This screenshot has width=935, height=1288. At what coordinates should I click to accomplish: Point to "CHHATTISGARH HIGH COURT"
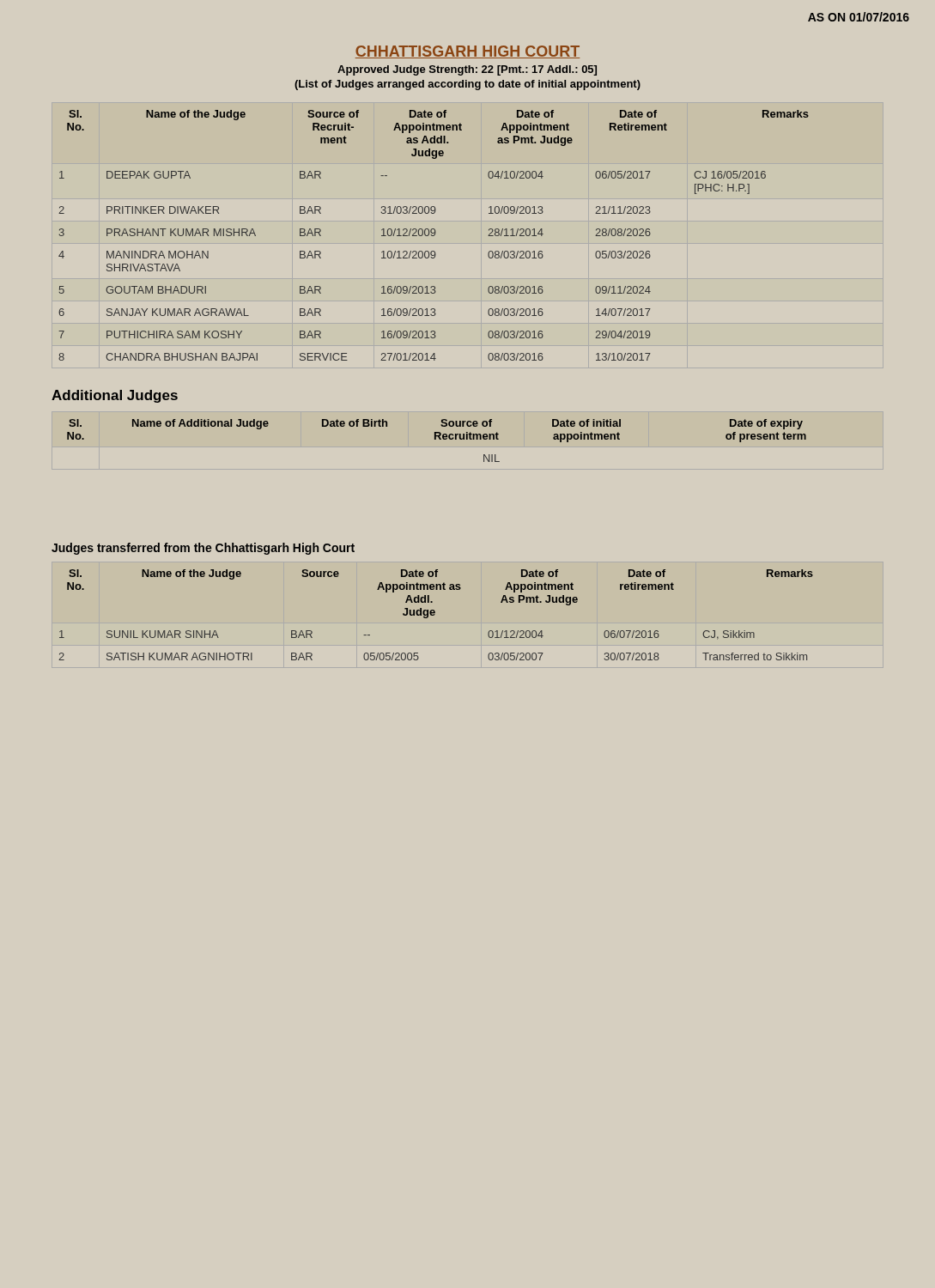468,52
